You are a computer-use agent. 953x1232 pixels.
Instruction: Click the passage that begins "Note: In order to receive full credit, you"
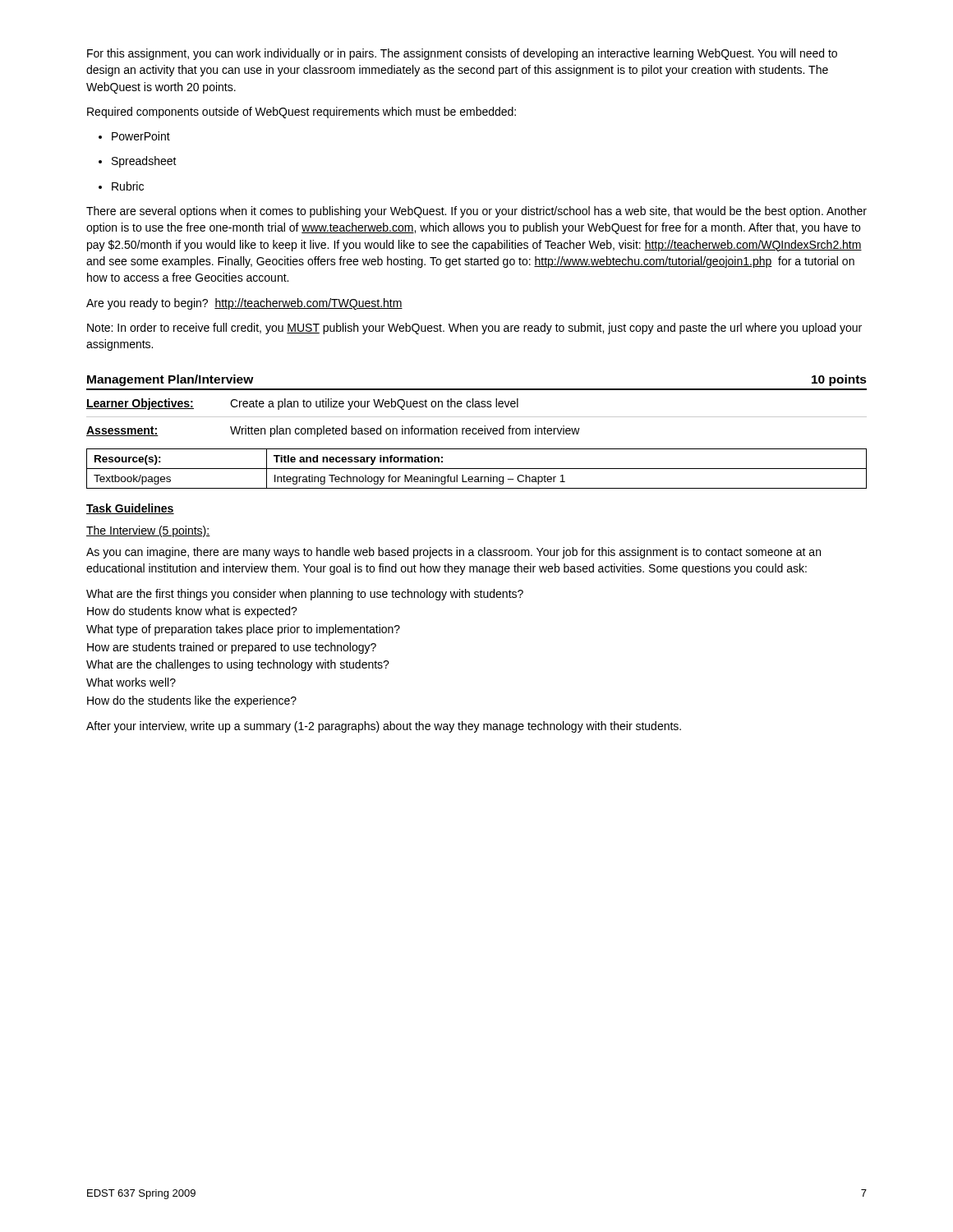click(x=476, y=336)
